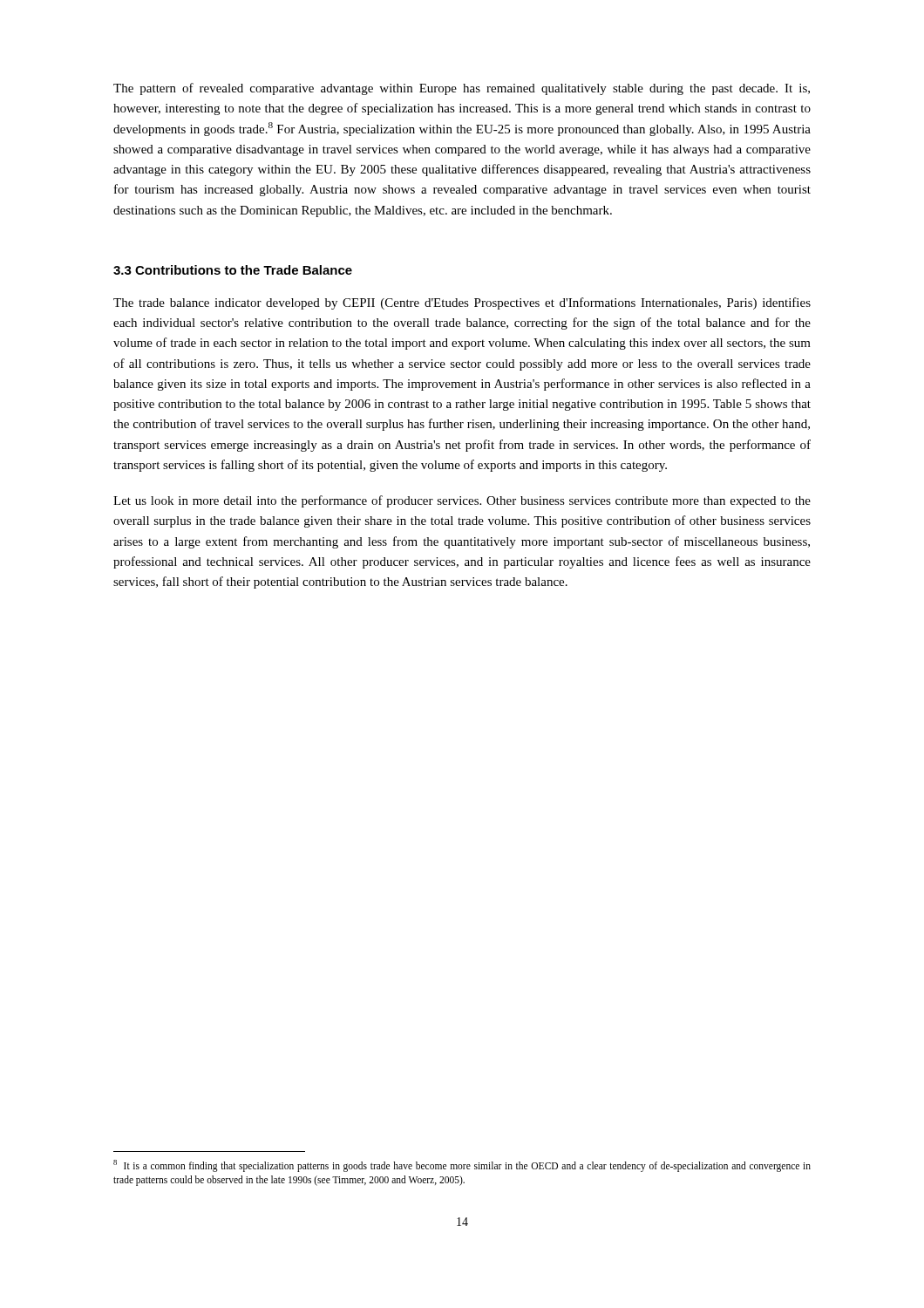Find the passage starting "Let us look"
Viewport: 924px width, 1308px height.
462,541
